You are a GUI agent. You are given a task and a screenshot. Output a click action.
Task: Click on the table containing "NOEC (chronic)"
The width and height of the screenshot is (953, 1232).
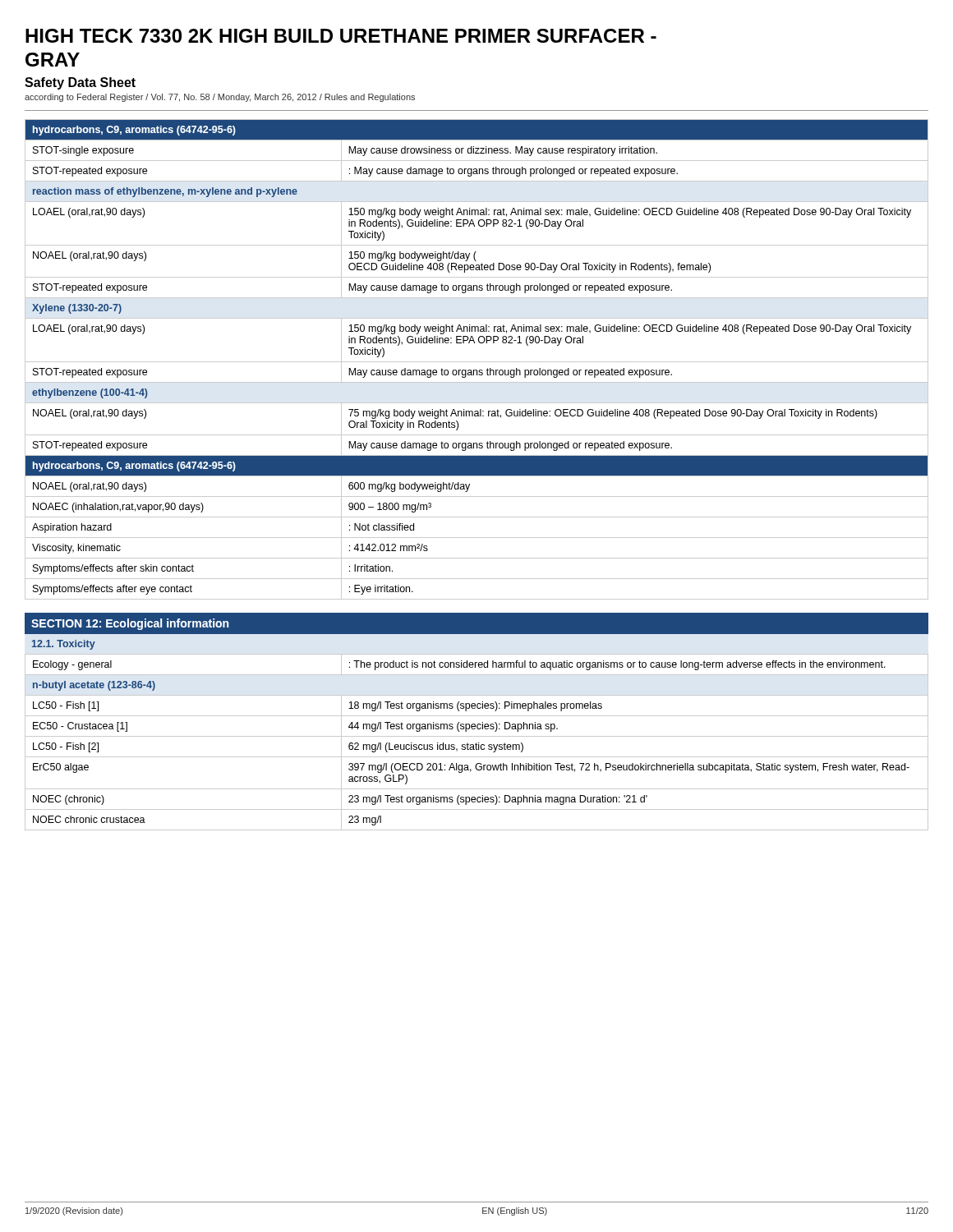click(x=476, y=742)
